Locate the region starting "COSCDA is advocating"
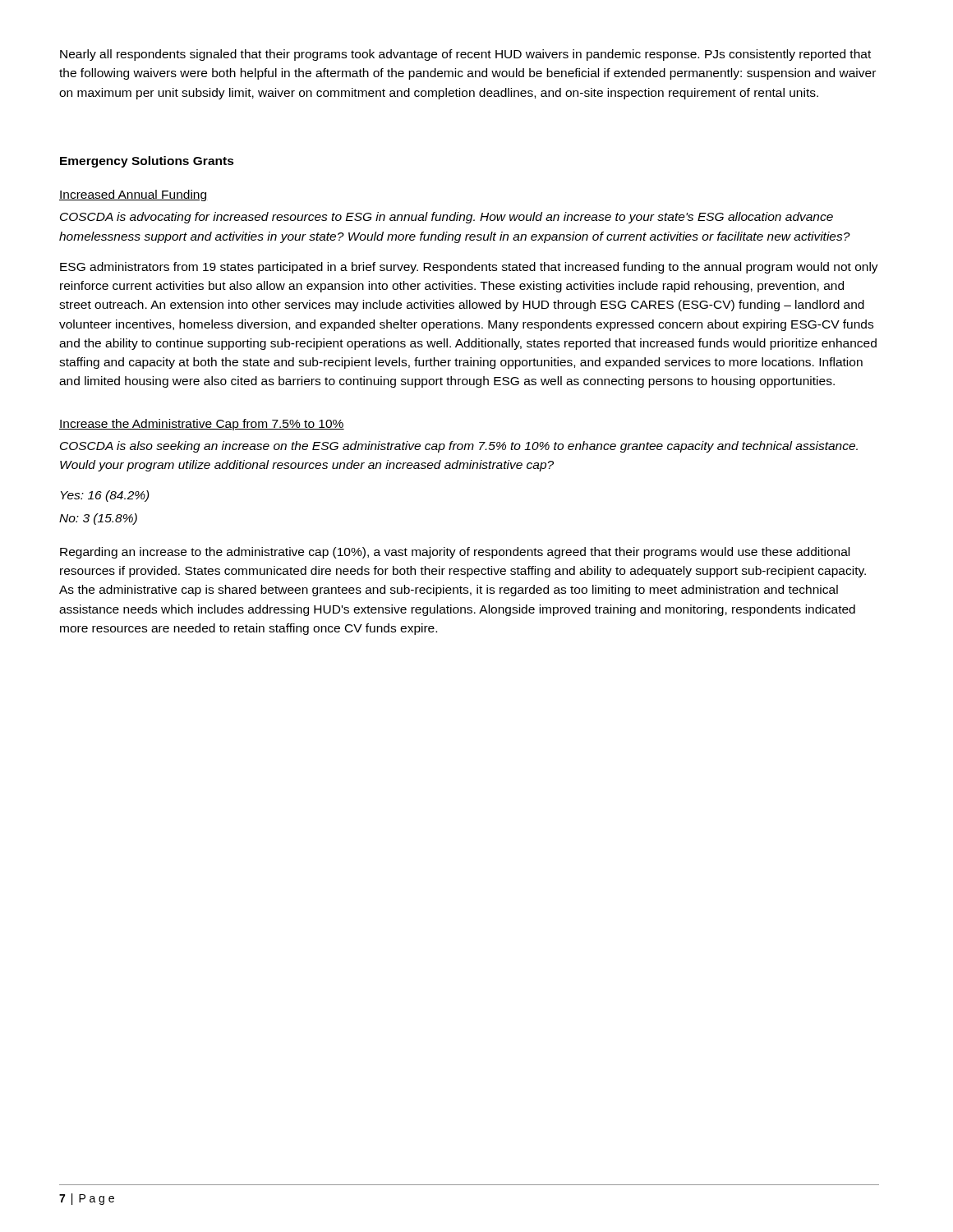 coord(454,226)
